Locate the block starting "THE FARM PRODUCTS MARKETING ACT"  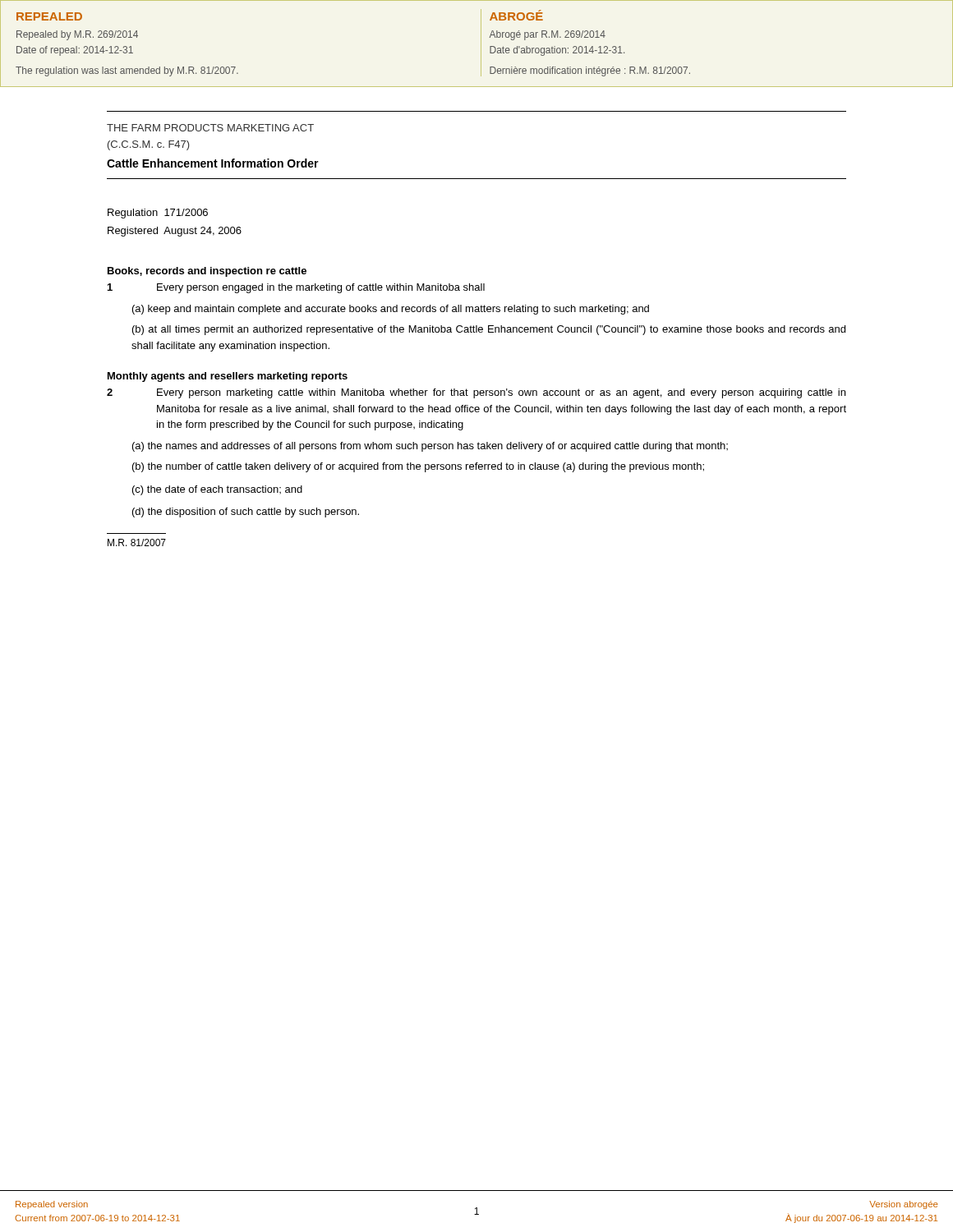(x=210, y=136)
